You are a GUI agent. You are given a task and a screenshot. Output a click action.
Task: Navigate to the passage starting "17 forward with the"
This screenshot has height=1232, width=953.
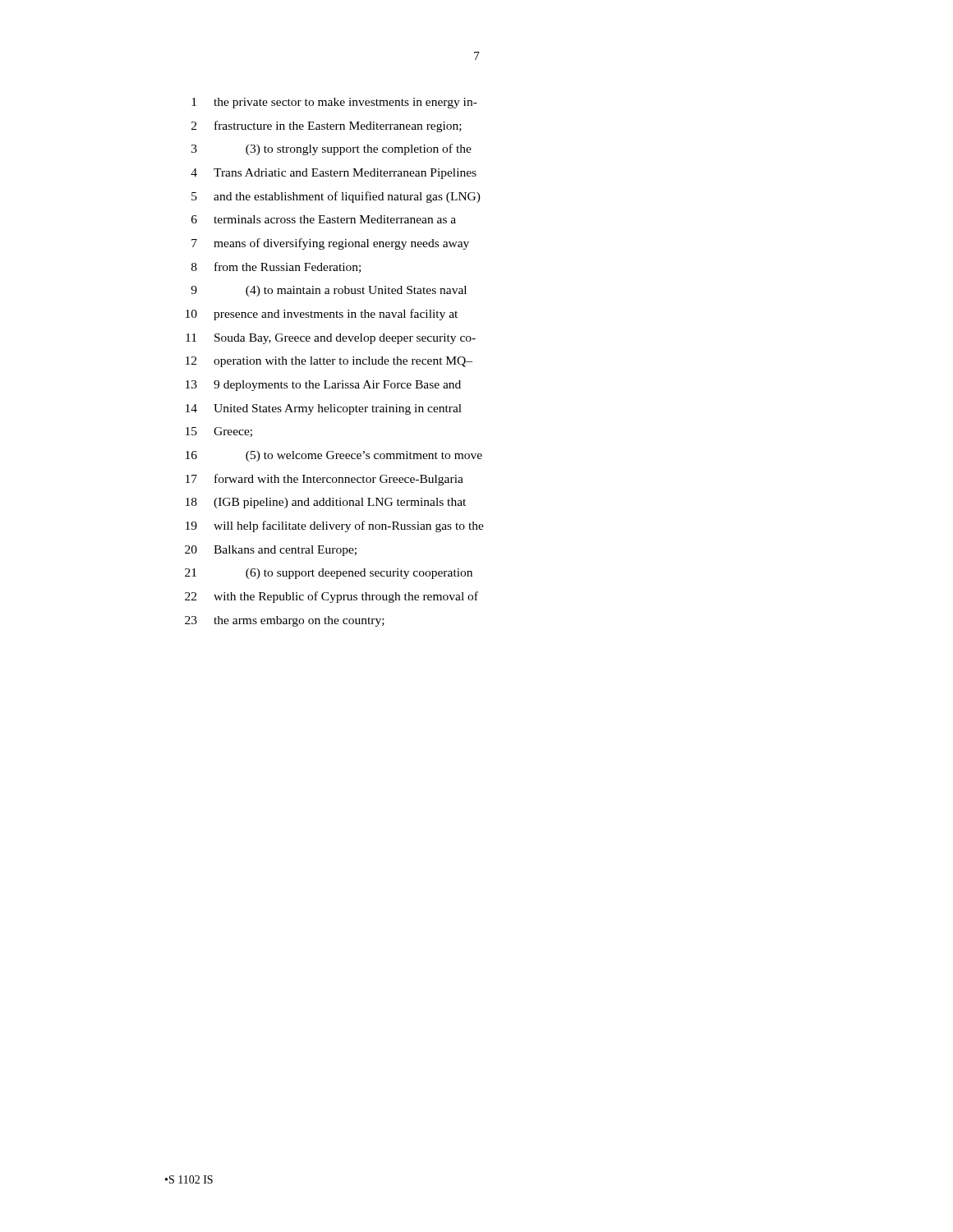(325, 480)
